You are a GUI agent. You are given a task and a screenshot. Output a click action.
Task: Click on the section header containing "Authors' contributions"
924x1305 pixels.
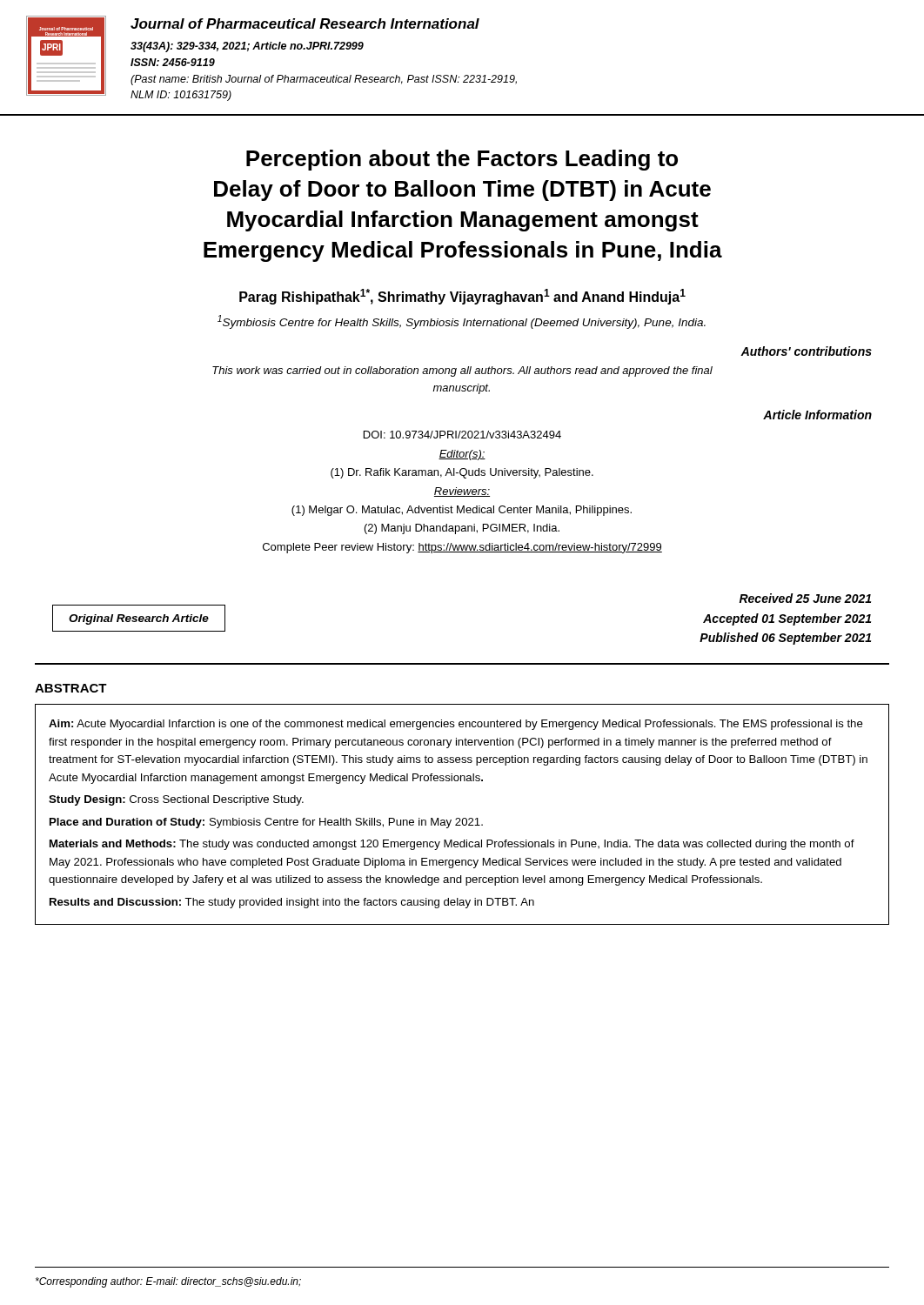click(806, 352)
